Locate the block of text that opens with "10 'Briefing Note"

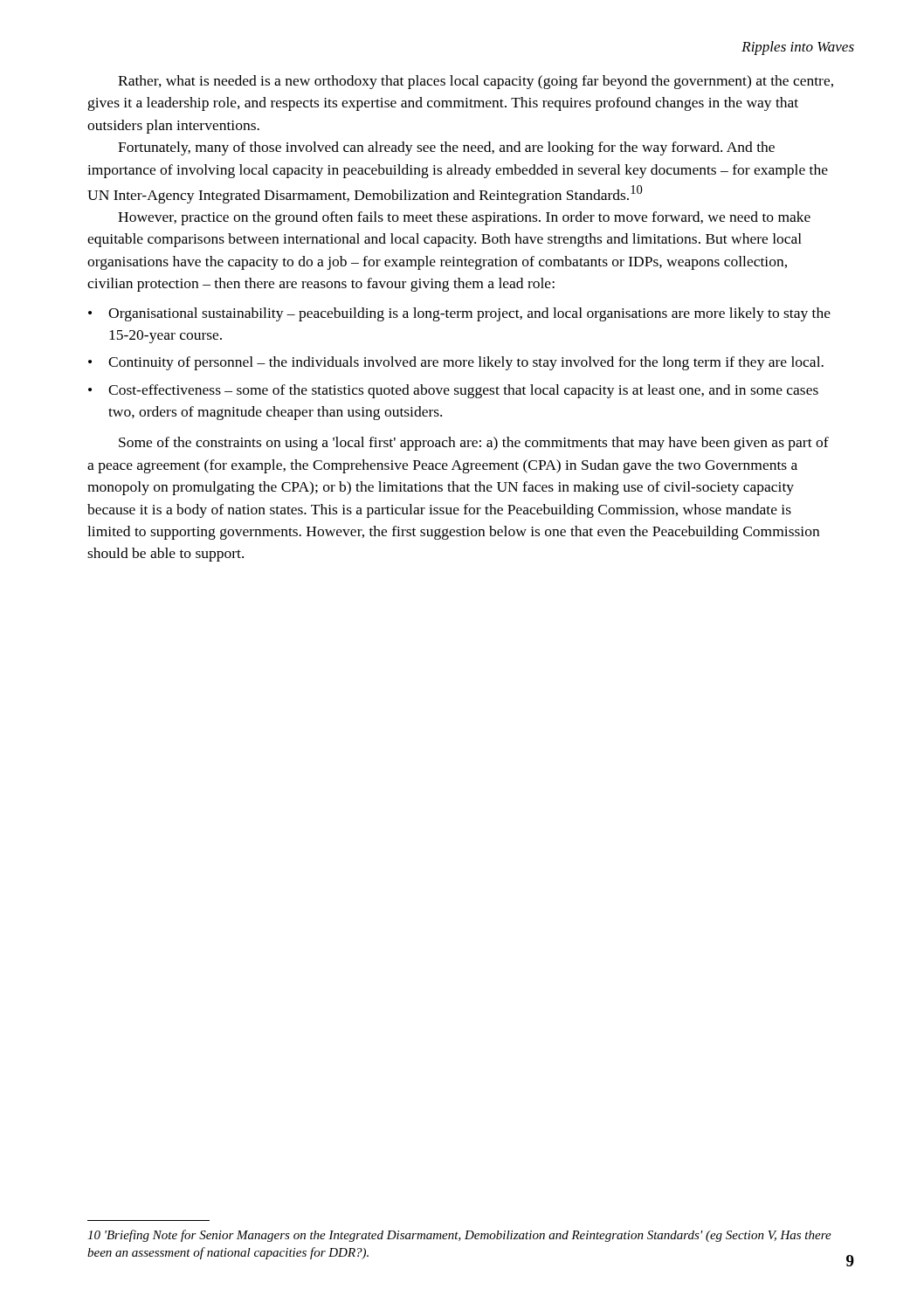[x=459, y=1244]
